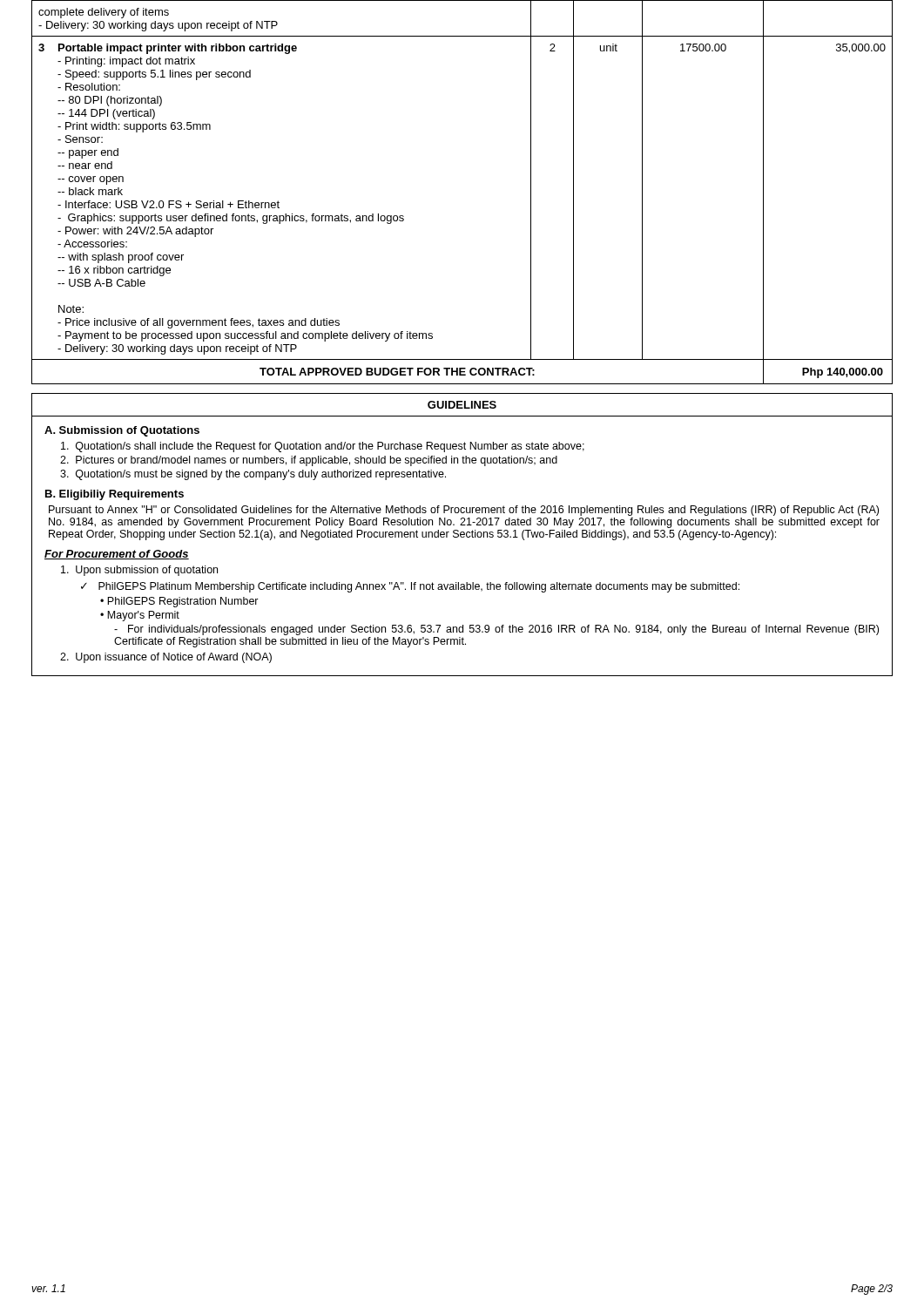
Task: Select the table
Action: pyautogui.click(x=462, y=192)
